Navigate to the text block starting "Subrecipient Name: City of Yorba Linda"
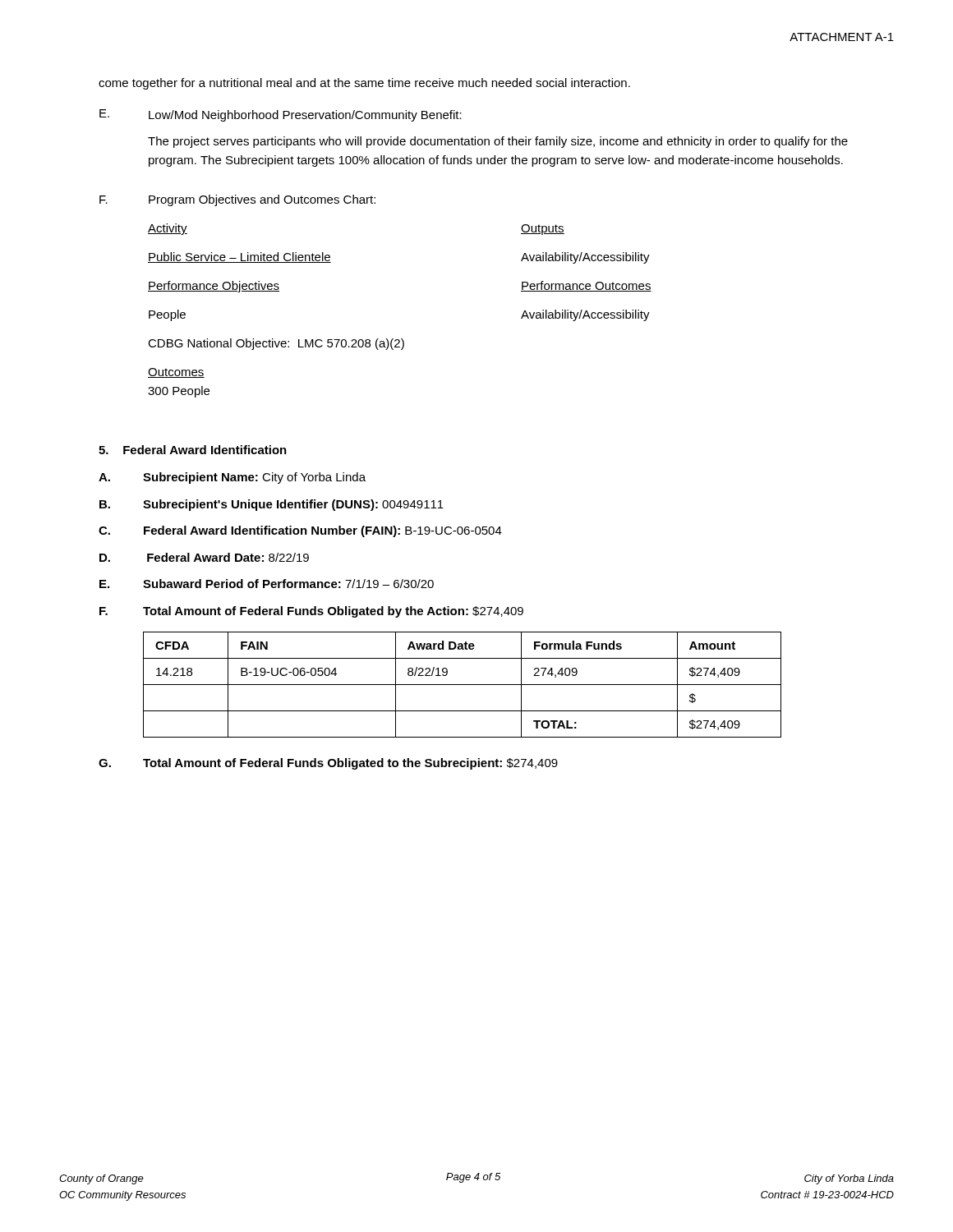This screenshot has width=953, height=1232. coord(254,477)
